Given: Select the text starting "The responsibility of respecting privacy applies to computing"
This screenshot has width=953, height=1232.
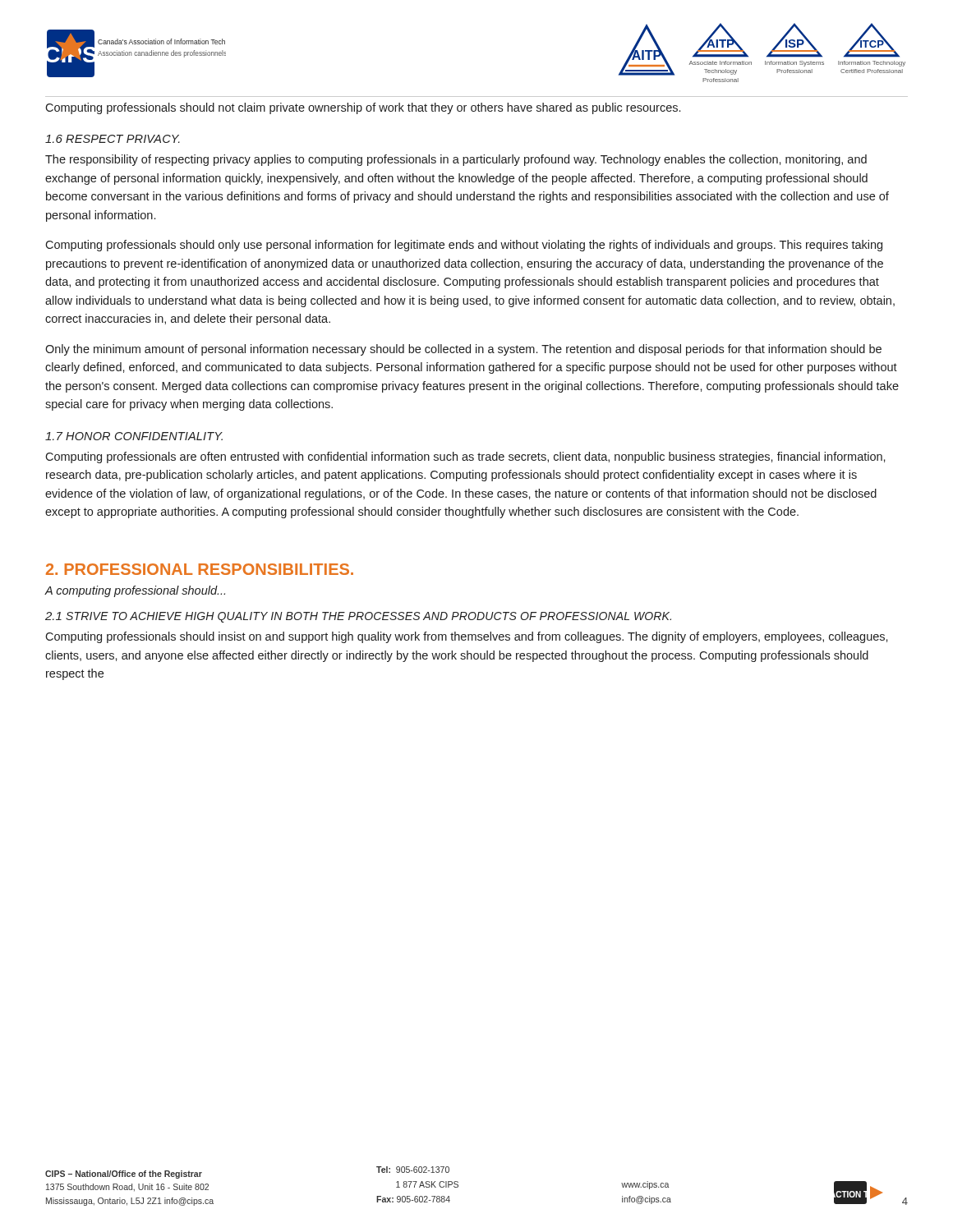Looking at the screenshot, I should click(x=467, y=187).
